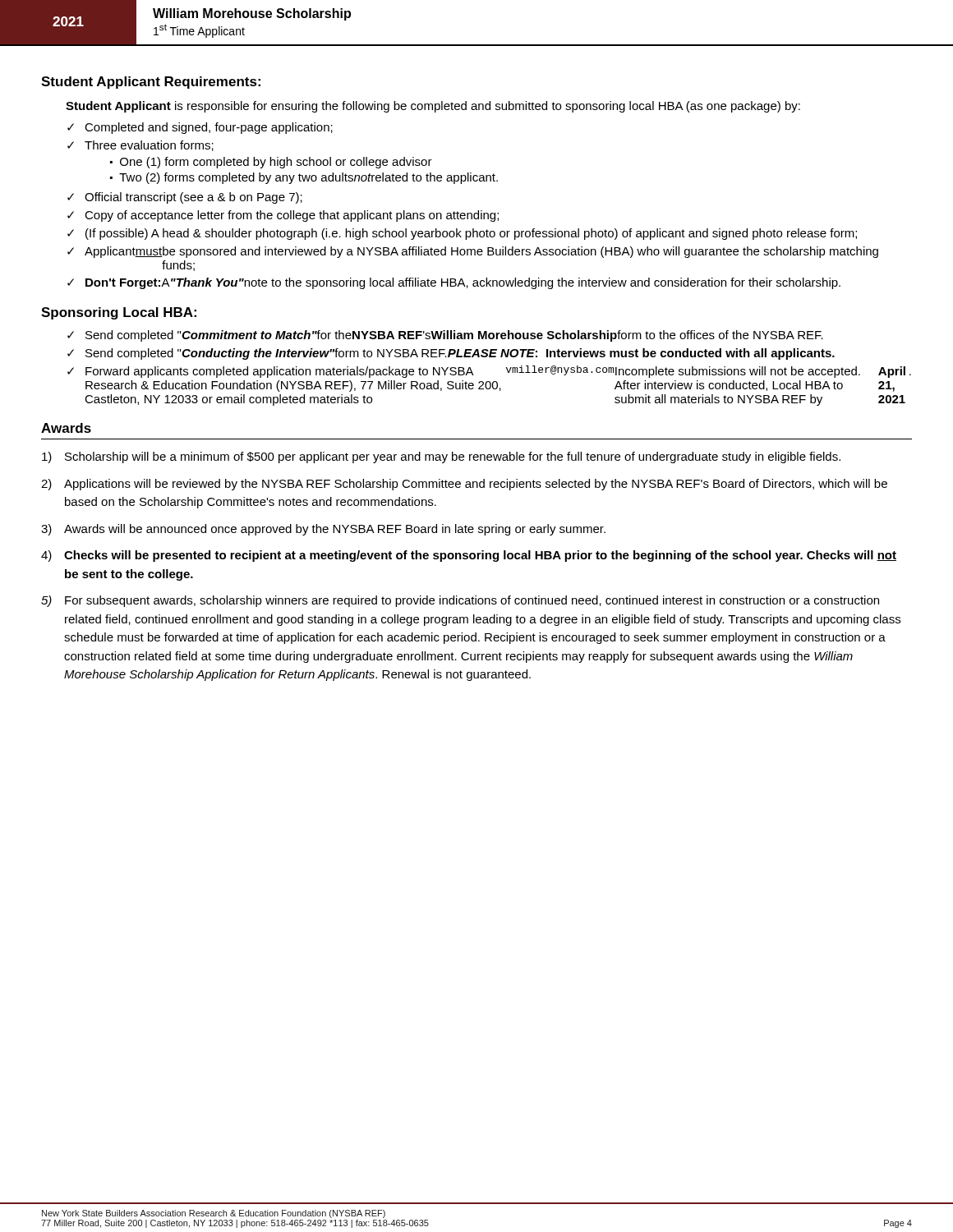Select the list item that says "Completed and signed,"

tap(209, 127)
